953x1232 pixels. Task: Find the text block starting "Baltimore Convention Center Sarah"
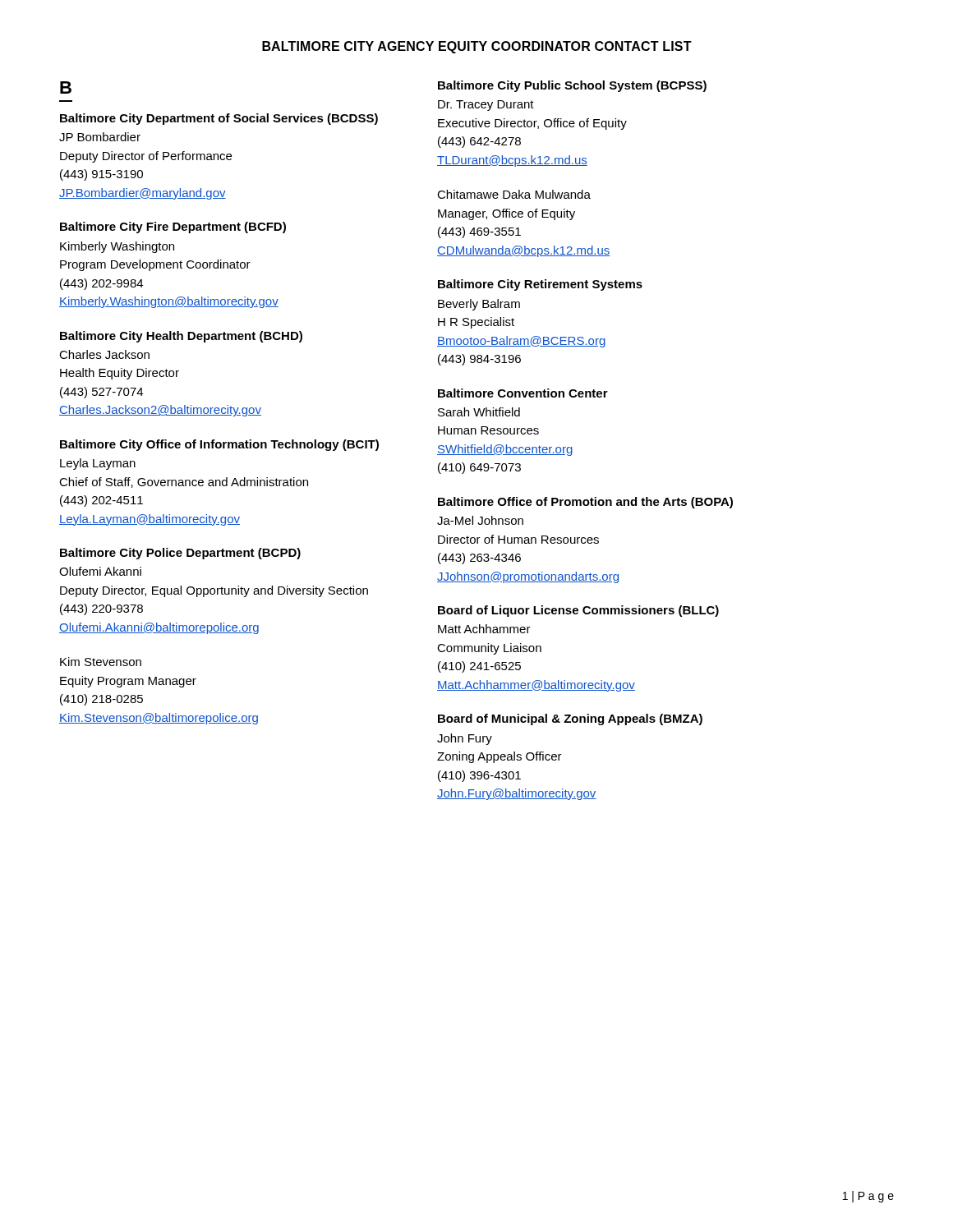click(523, 393)
